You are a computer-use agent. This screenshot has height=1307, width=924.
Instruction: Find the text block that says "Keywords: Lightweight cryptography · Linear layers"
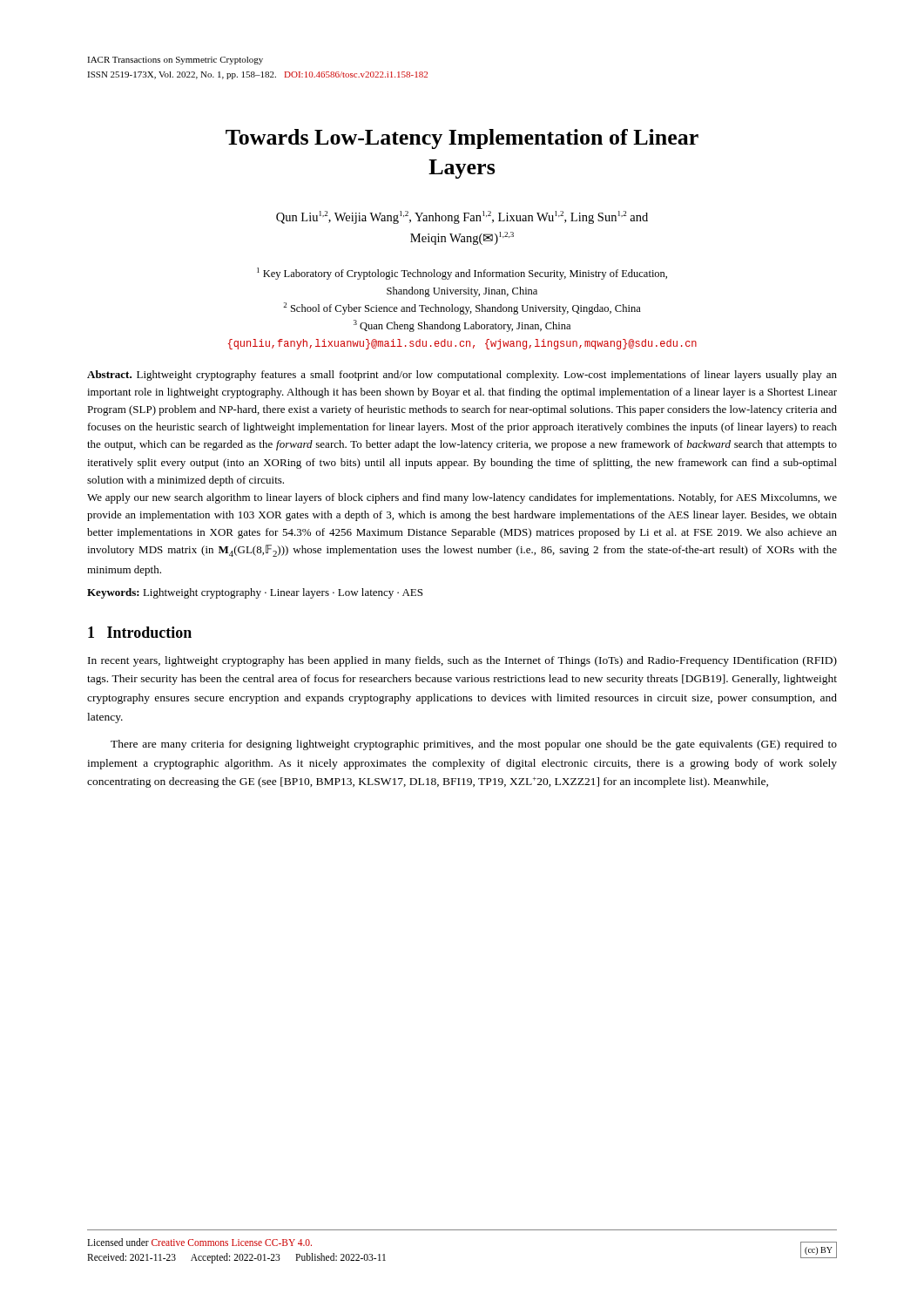pyautogui.click(x=255, y=592)
